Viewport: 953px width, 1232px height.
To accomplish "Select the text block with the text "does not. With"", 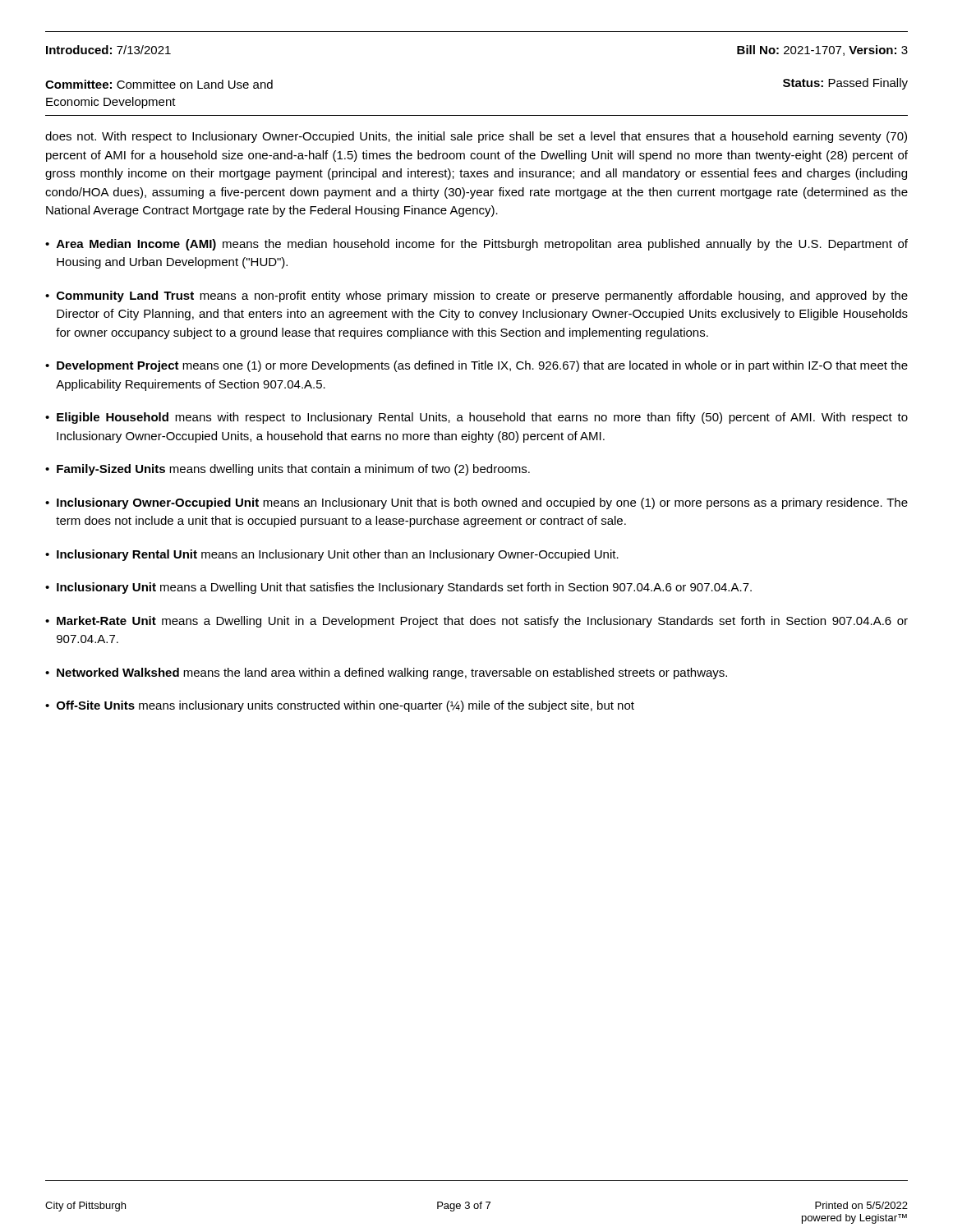I will (x=476, y=173).
